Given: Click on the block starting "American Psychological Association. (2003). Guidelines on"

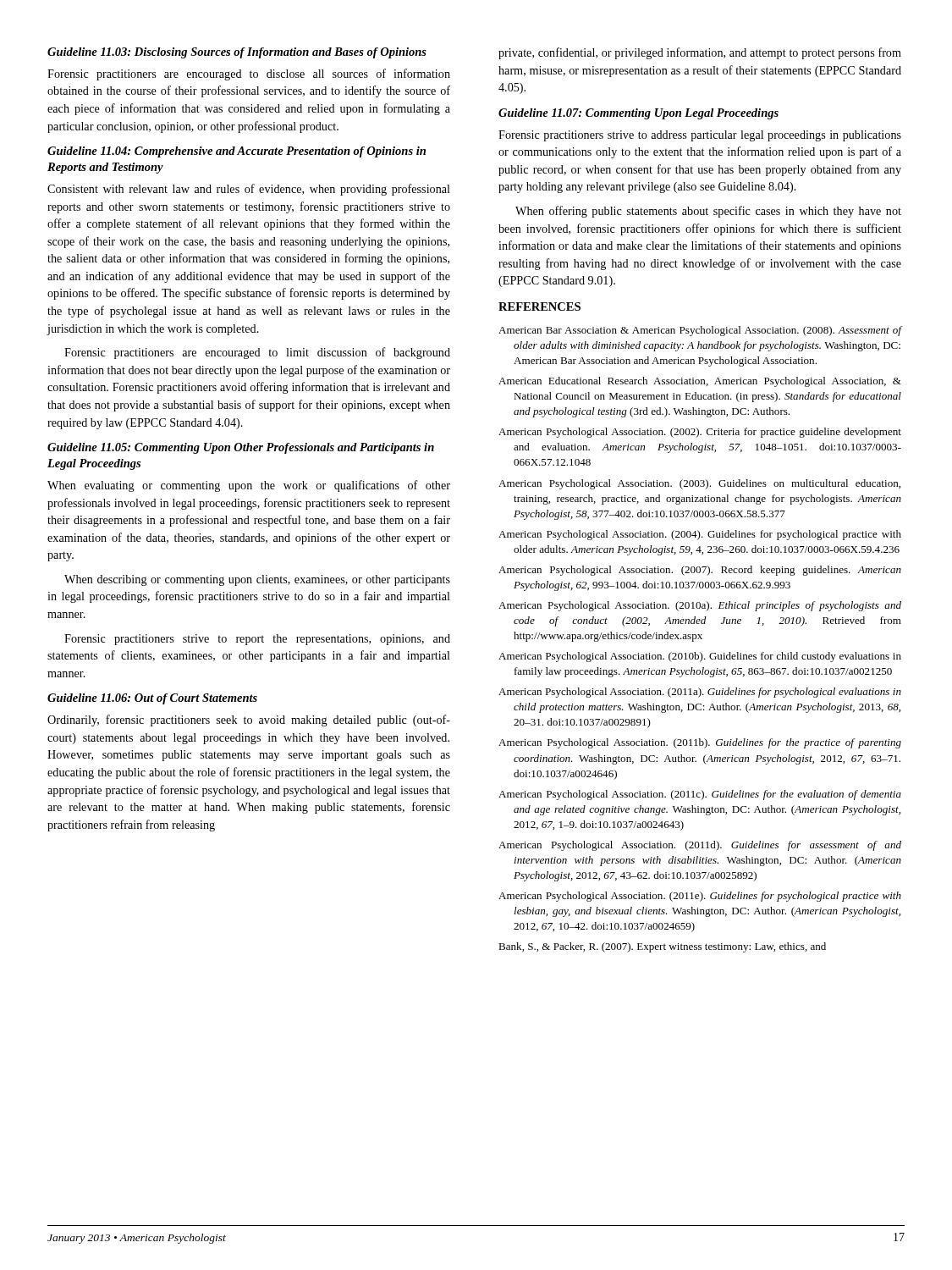Looking at the screenshot, I should [x=700, y=498].
